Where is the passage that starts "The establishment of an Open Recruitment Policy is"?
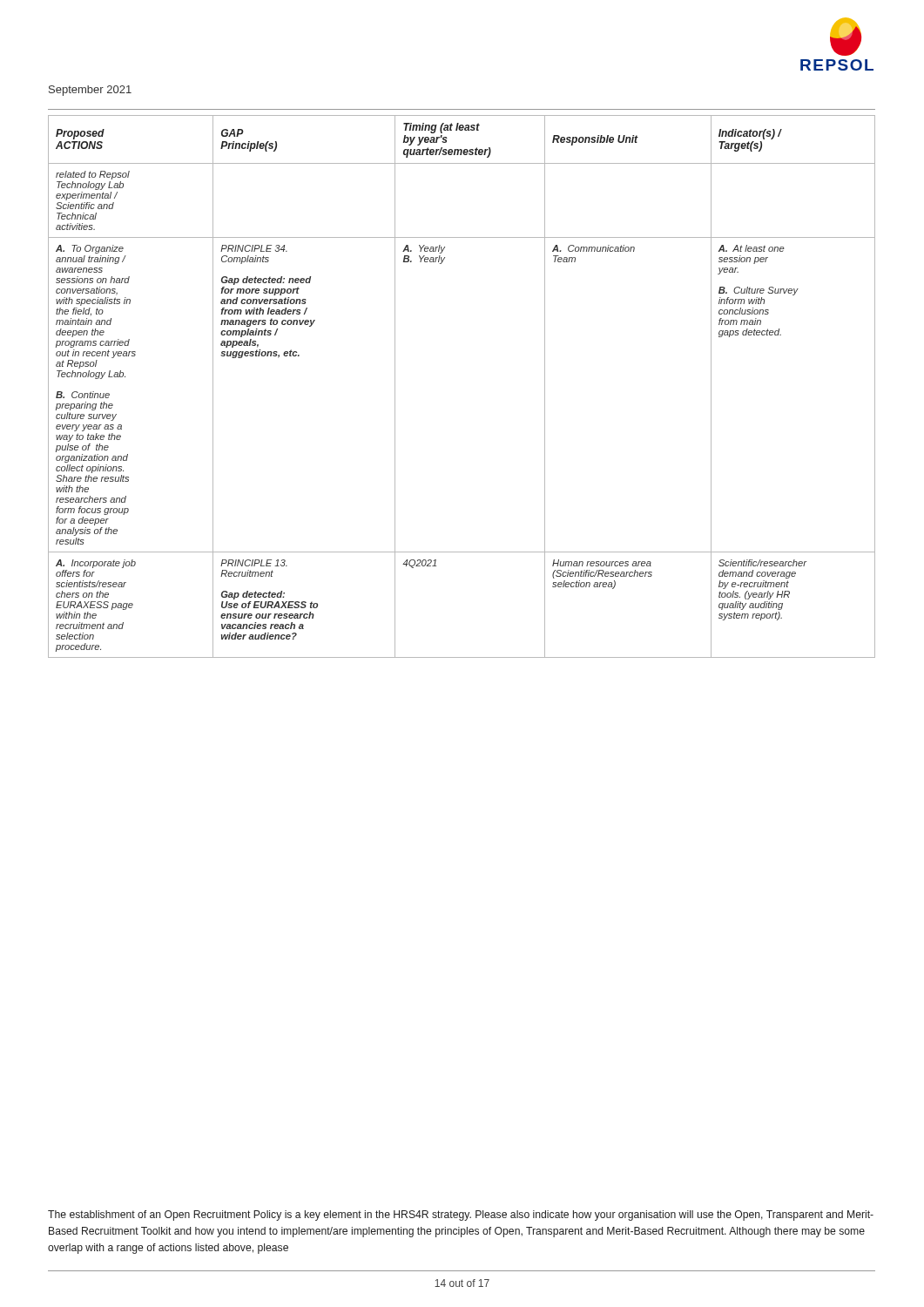Screen dimensions: 1307x924 (461, 1231)
